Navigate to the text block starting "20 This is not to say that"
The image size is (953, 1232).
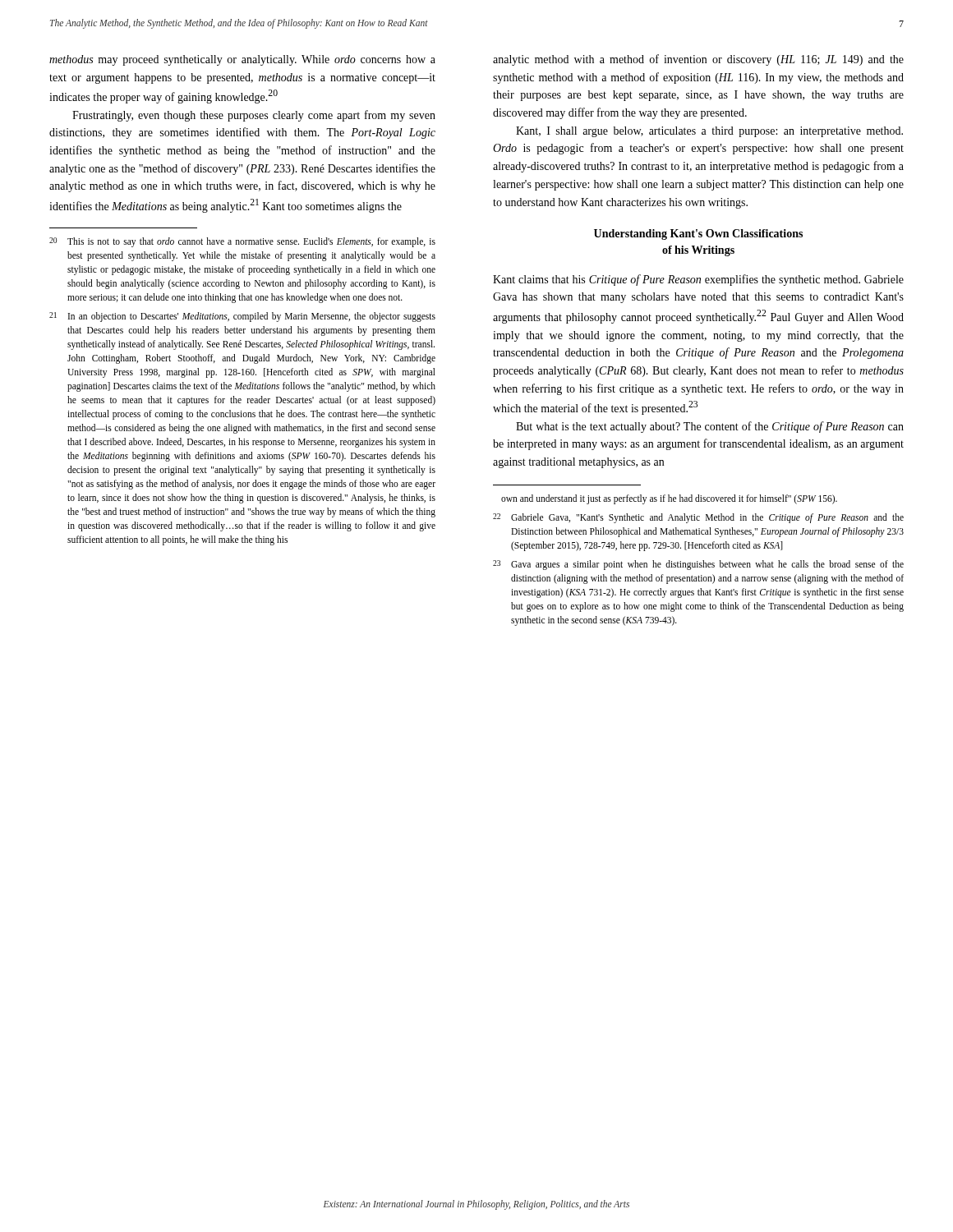click(242, 269)
